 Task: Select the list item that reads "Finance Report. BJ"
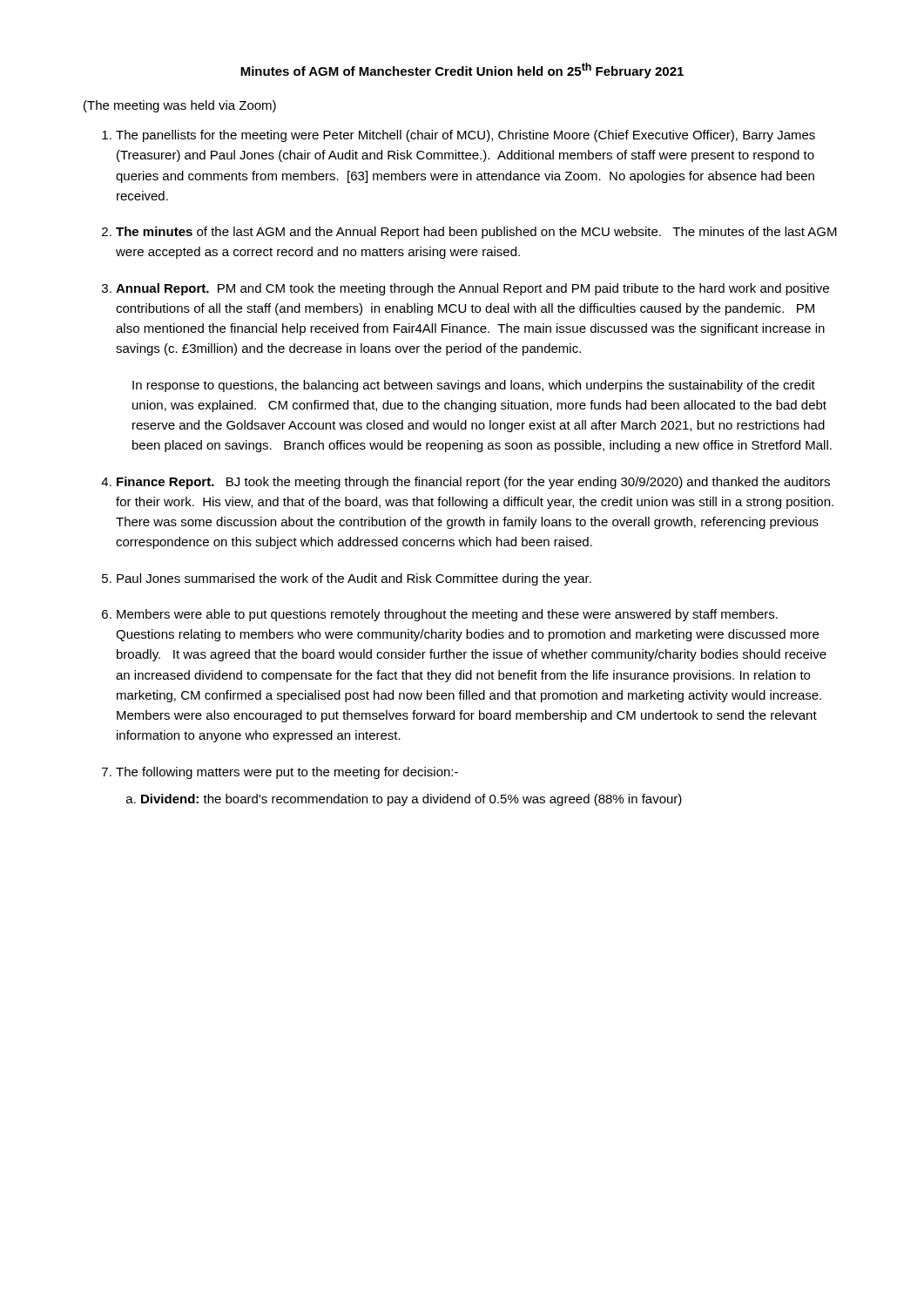click(475, 511)
